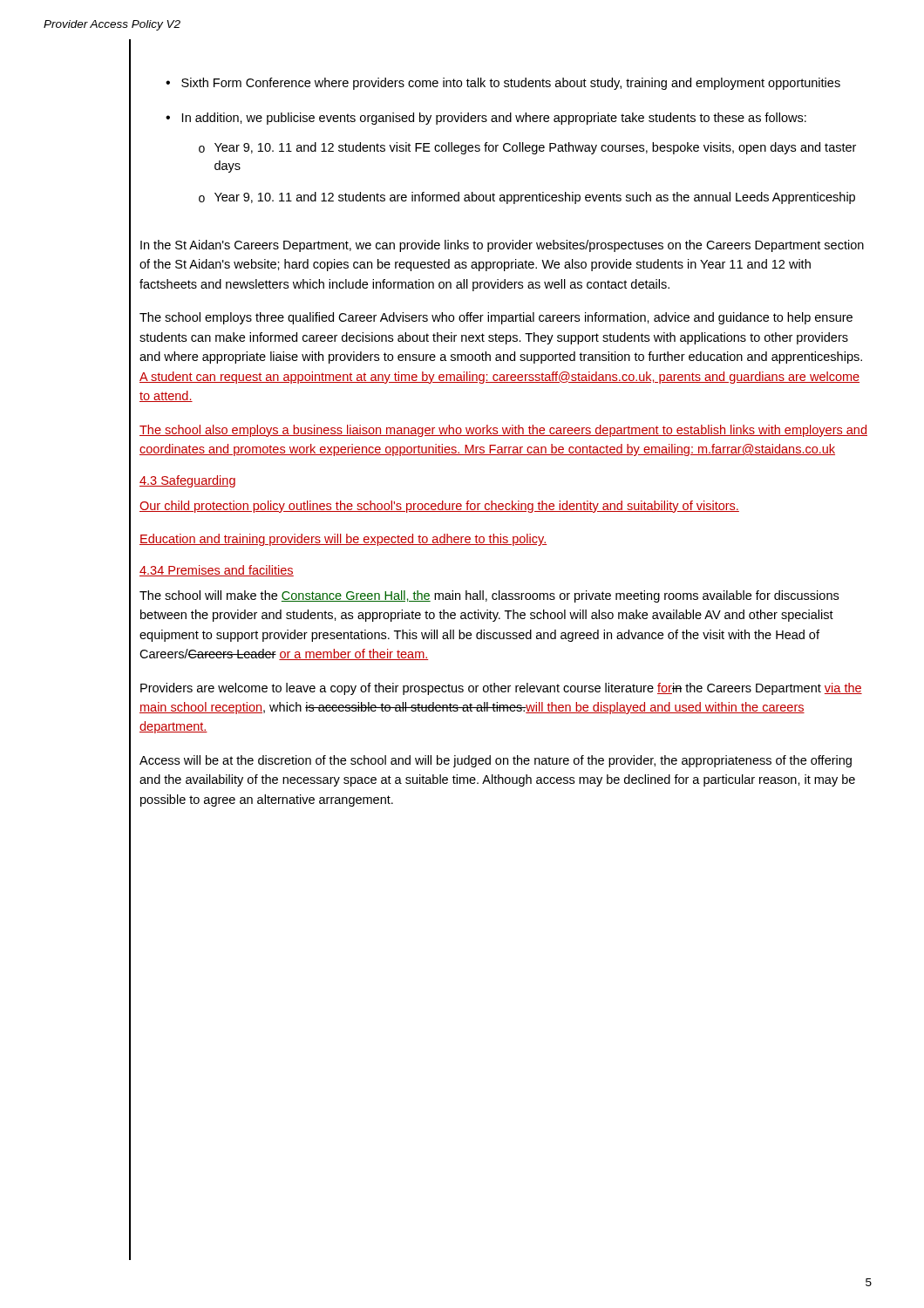Locate the text block containing "Access will be at the"
The height and width of the screenshot is (1308, 924).
[497, 780]
